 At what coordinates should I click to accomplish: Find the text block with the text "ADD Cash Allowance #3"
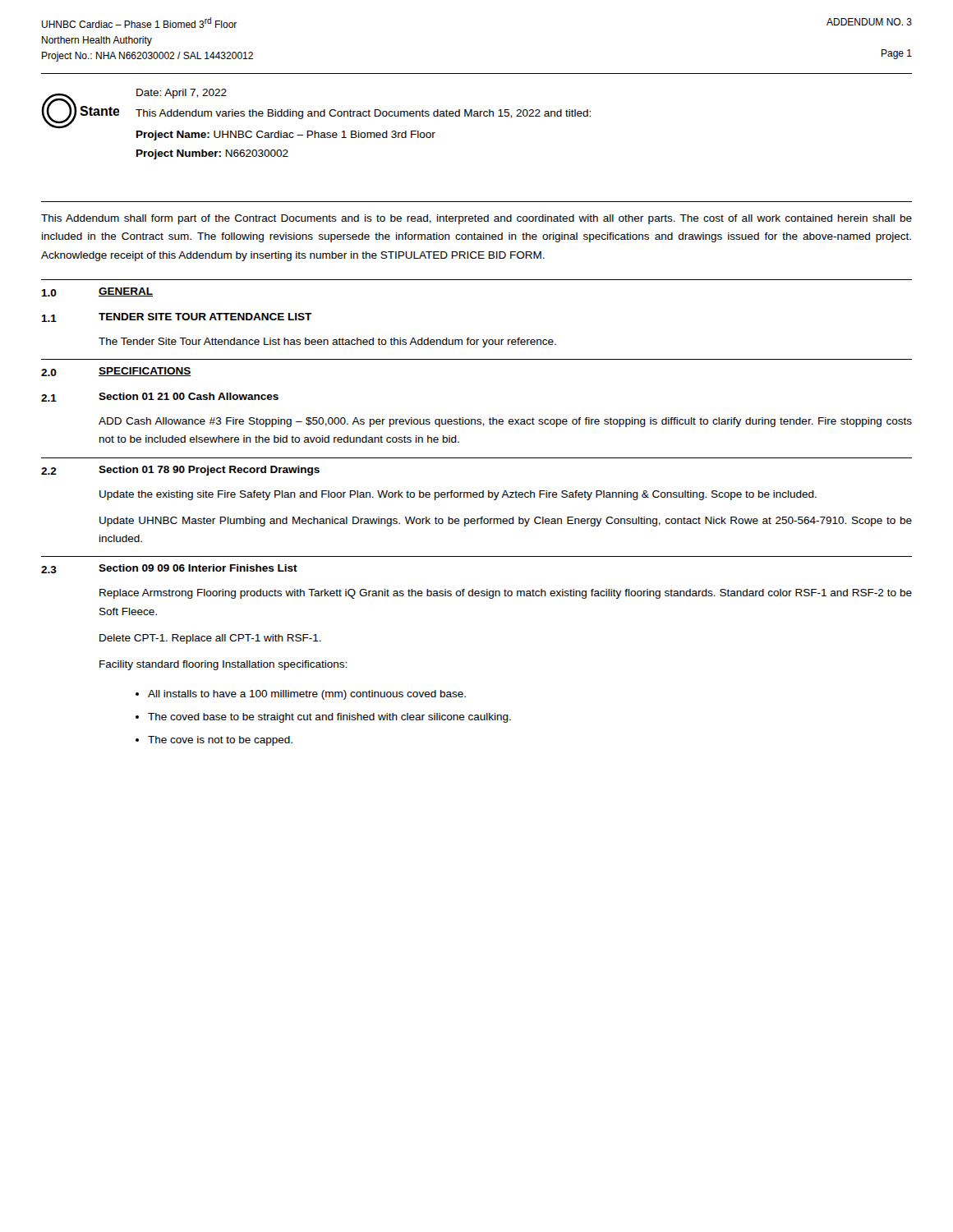point(505,430)
